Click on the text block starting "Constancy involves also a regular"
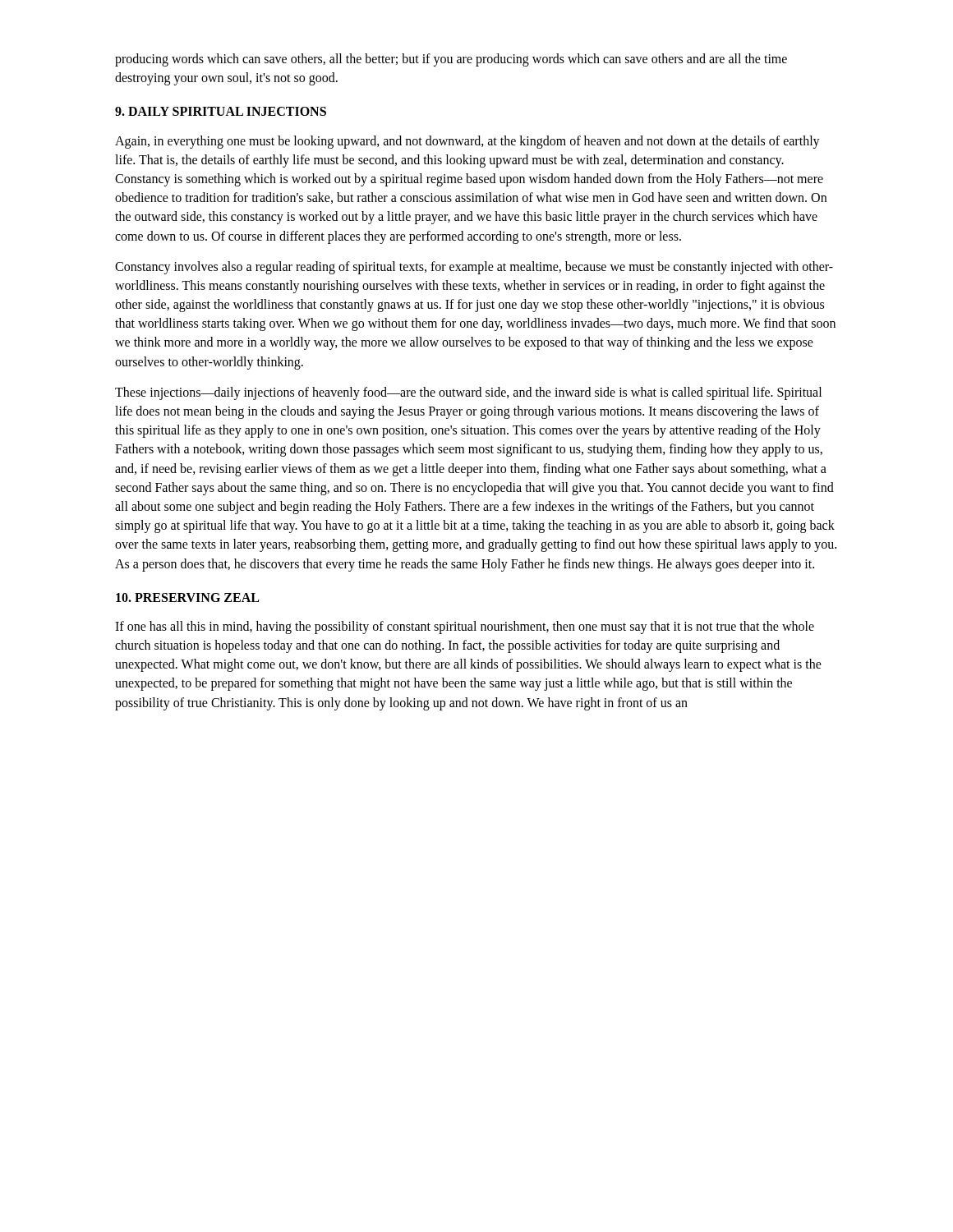This screenshot has width=953, height=1232. [475, 314]
